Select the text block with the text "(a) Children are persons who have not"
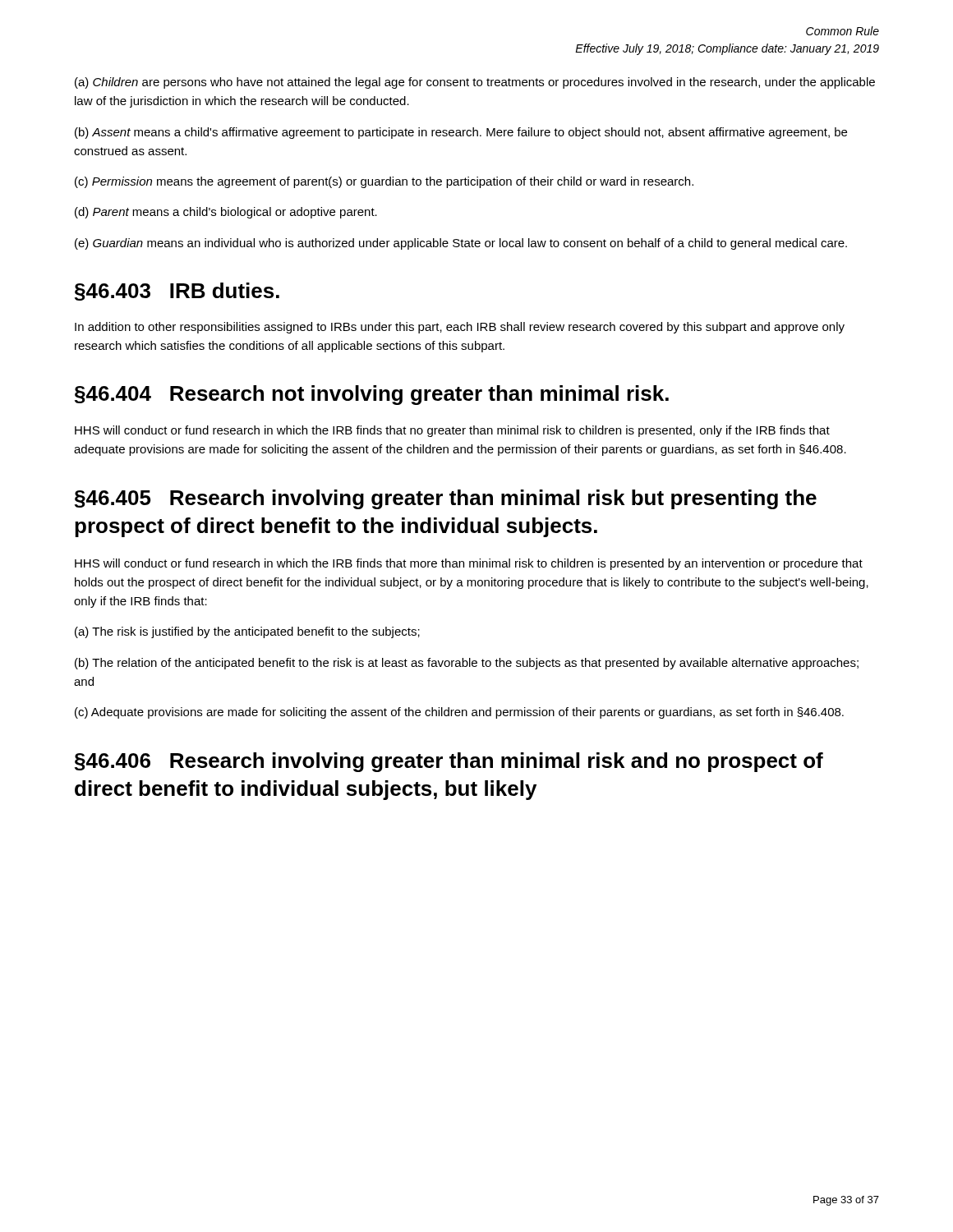The height and width of the screenshot is (1232, 953). (475, 91)
